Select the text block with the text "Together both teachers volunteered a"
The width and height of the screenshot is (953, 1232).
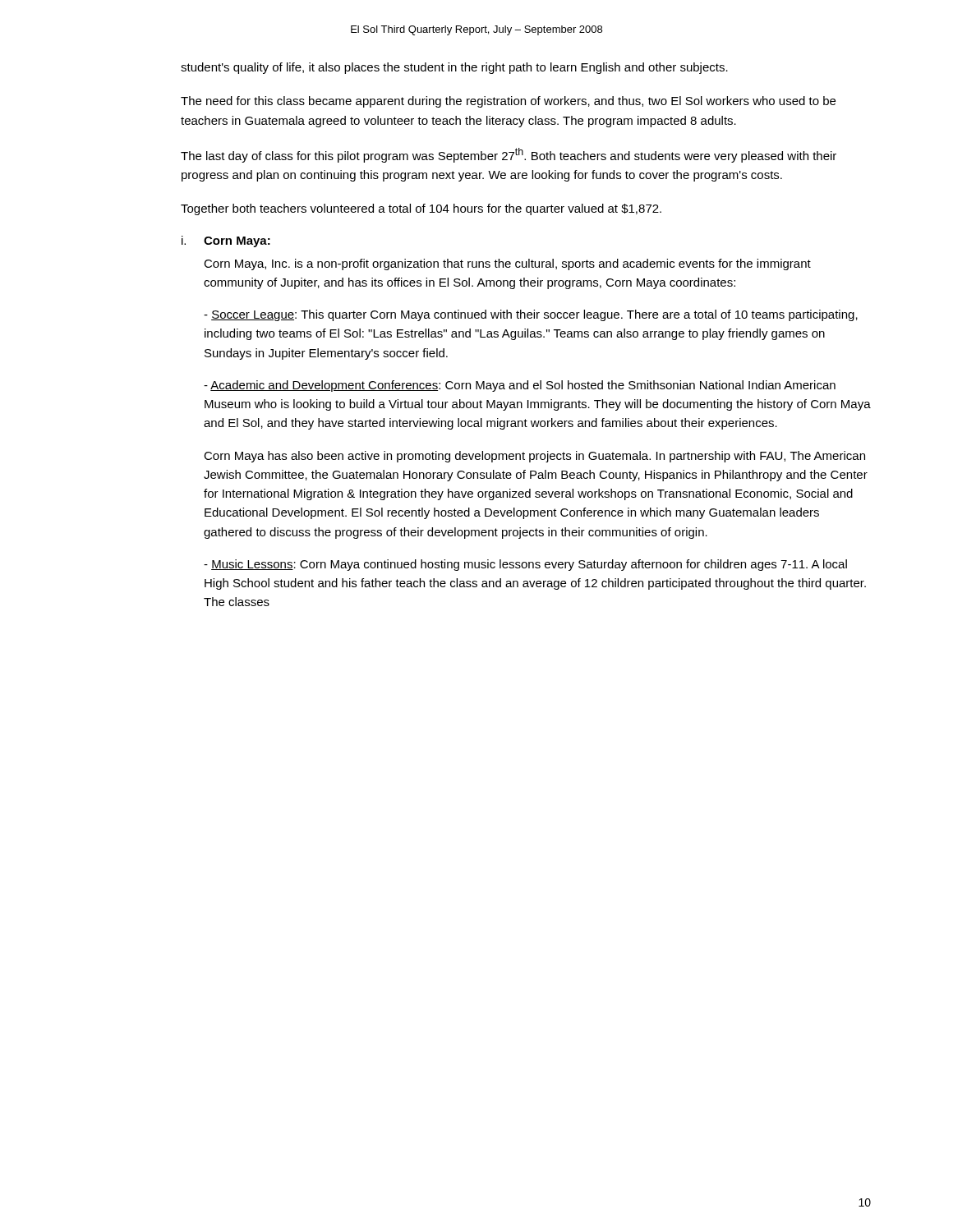pos(422,208)
